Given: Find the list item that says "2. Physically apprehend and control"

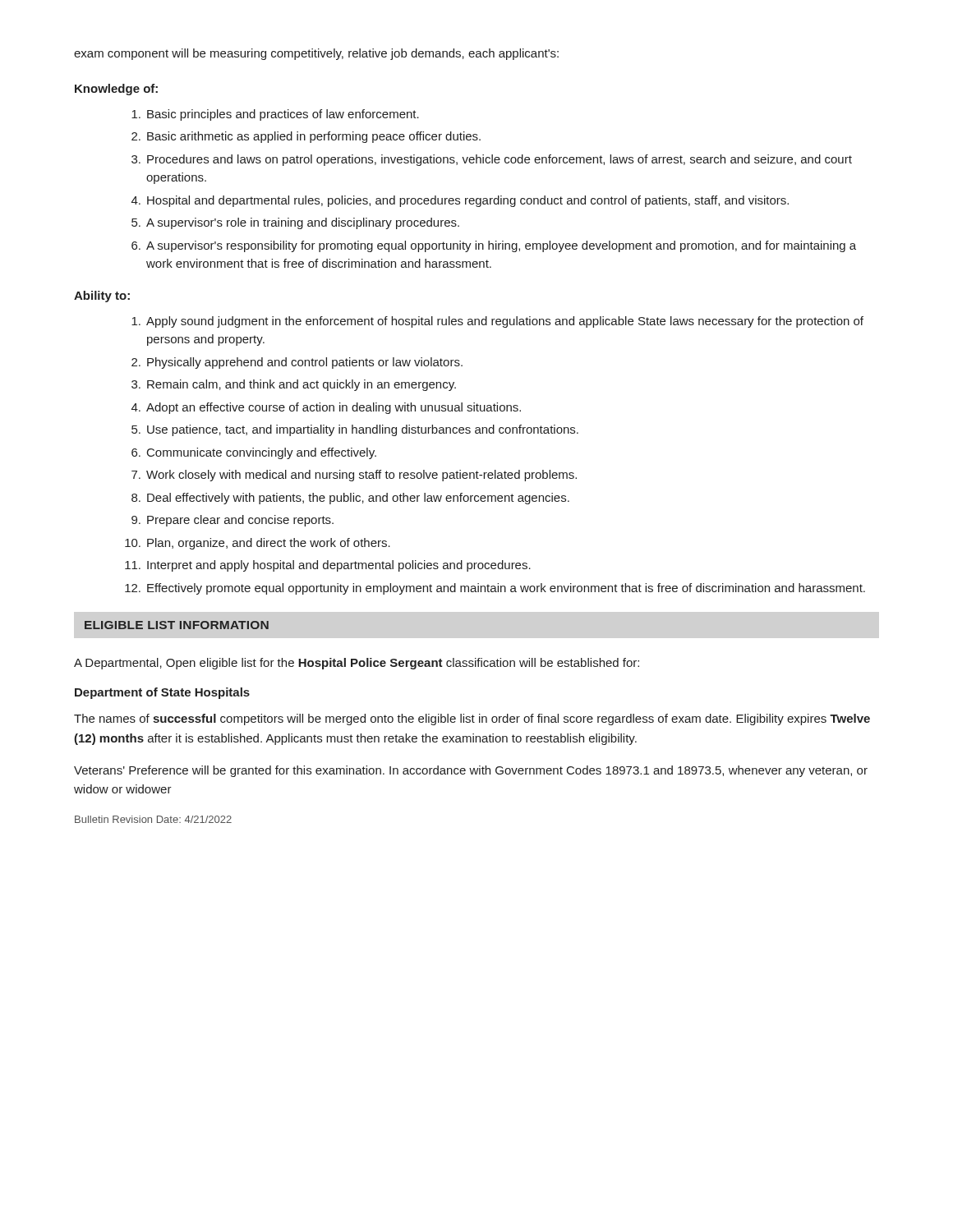Looking at the screenshot, I should [x=297, y=363].
